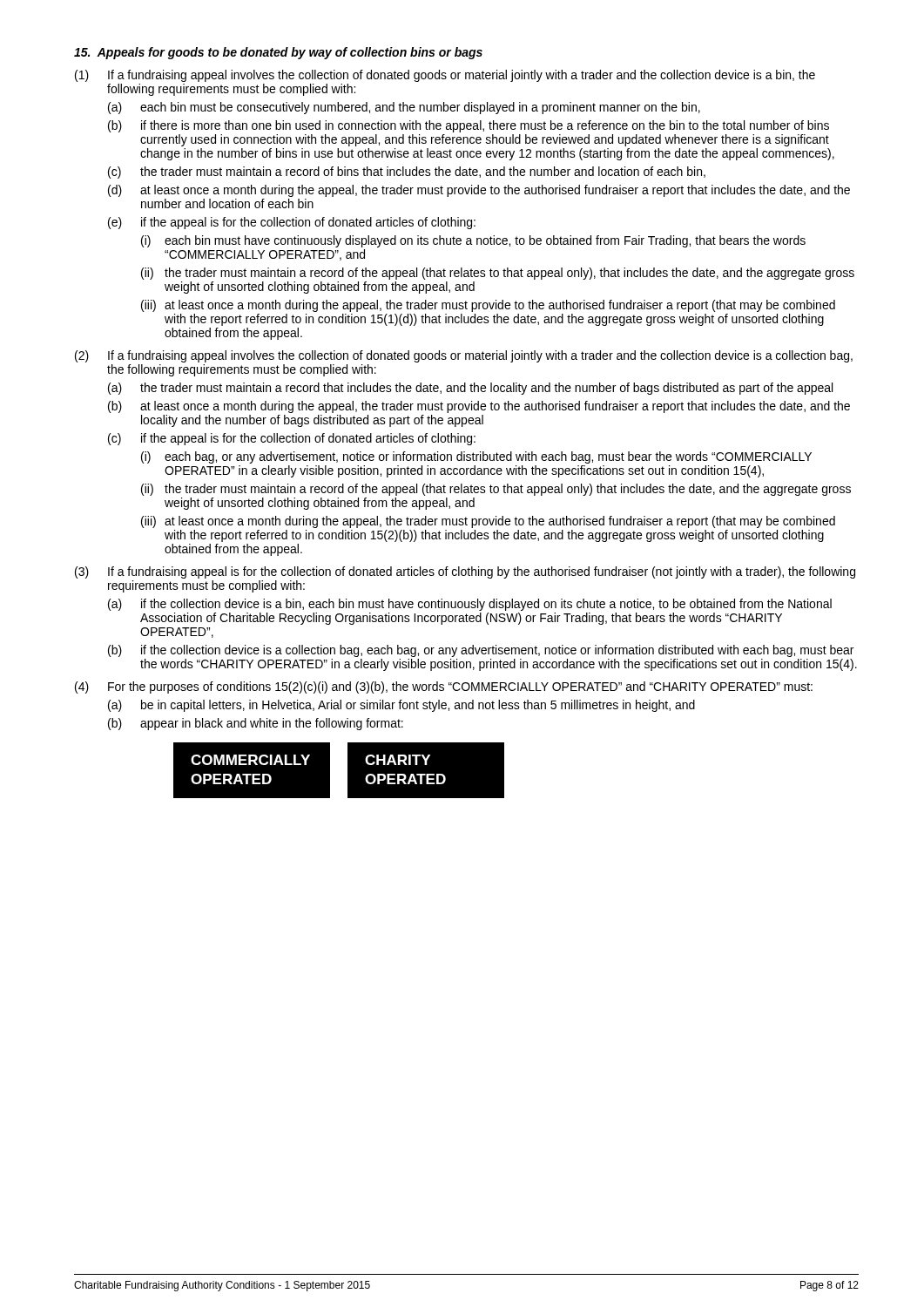The height and width of the screenshot is (1307, 924).
Task: Find the list item containing "(4) For the"
Action: pyautogui.click(x=466, y=687)
